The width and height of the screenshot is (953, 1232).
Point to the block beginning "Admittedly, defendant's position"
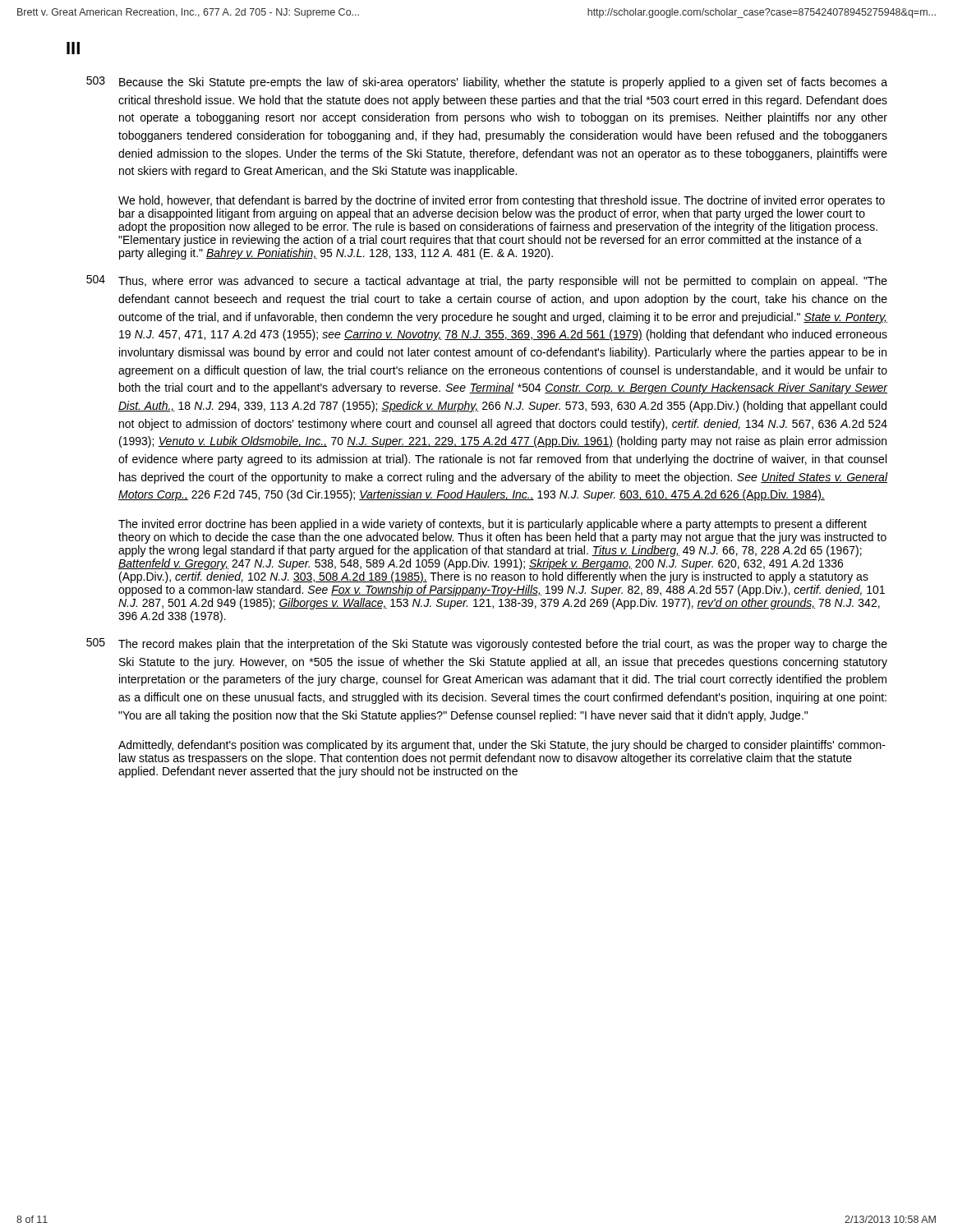tap(502, 758)
